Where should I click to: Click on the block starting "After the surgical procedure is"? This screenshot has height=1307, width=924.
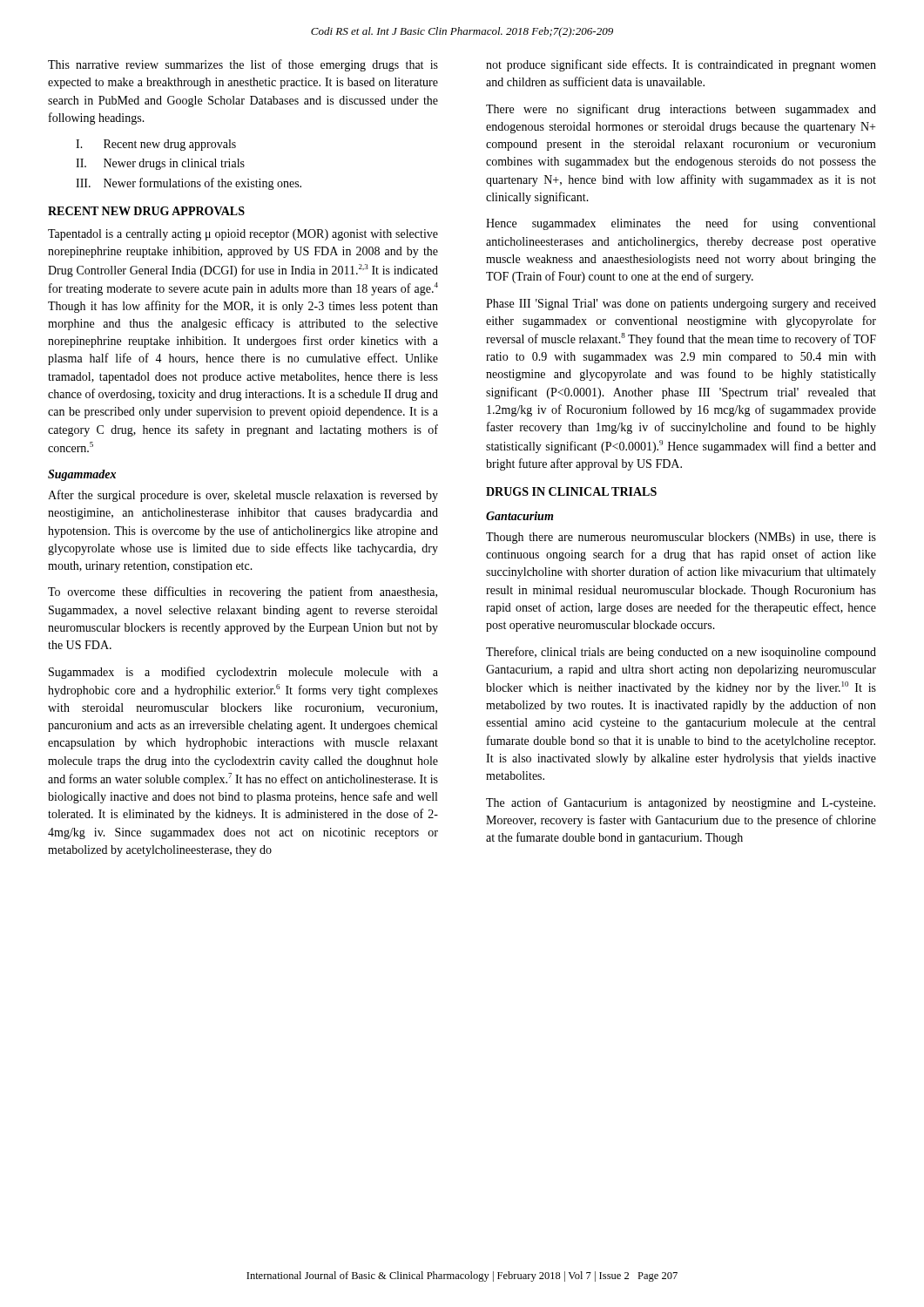pos(243,531)
